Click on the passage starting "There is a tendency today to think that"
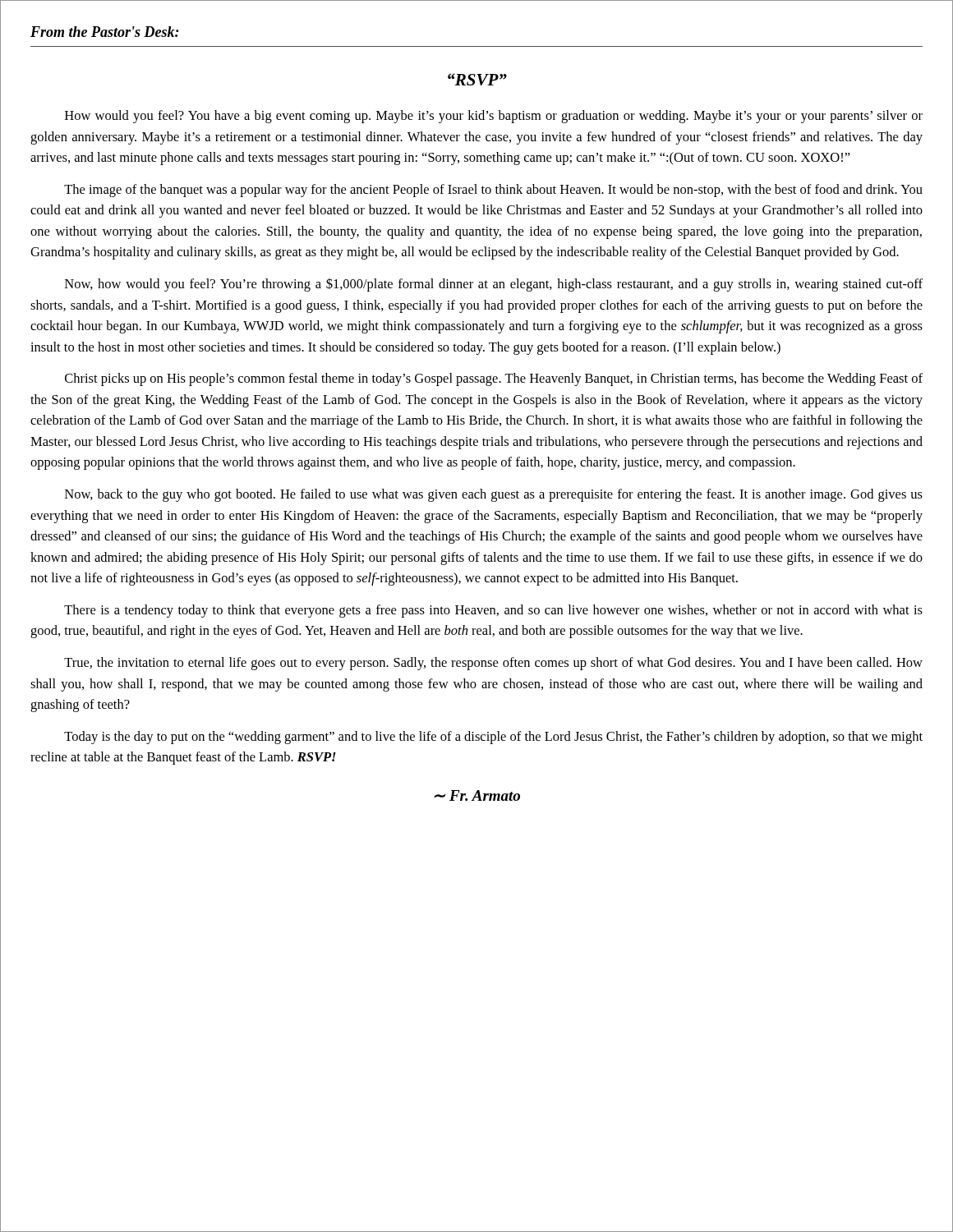953x1232 pixels. coord(476,620)
